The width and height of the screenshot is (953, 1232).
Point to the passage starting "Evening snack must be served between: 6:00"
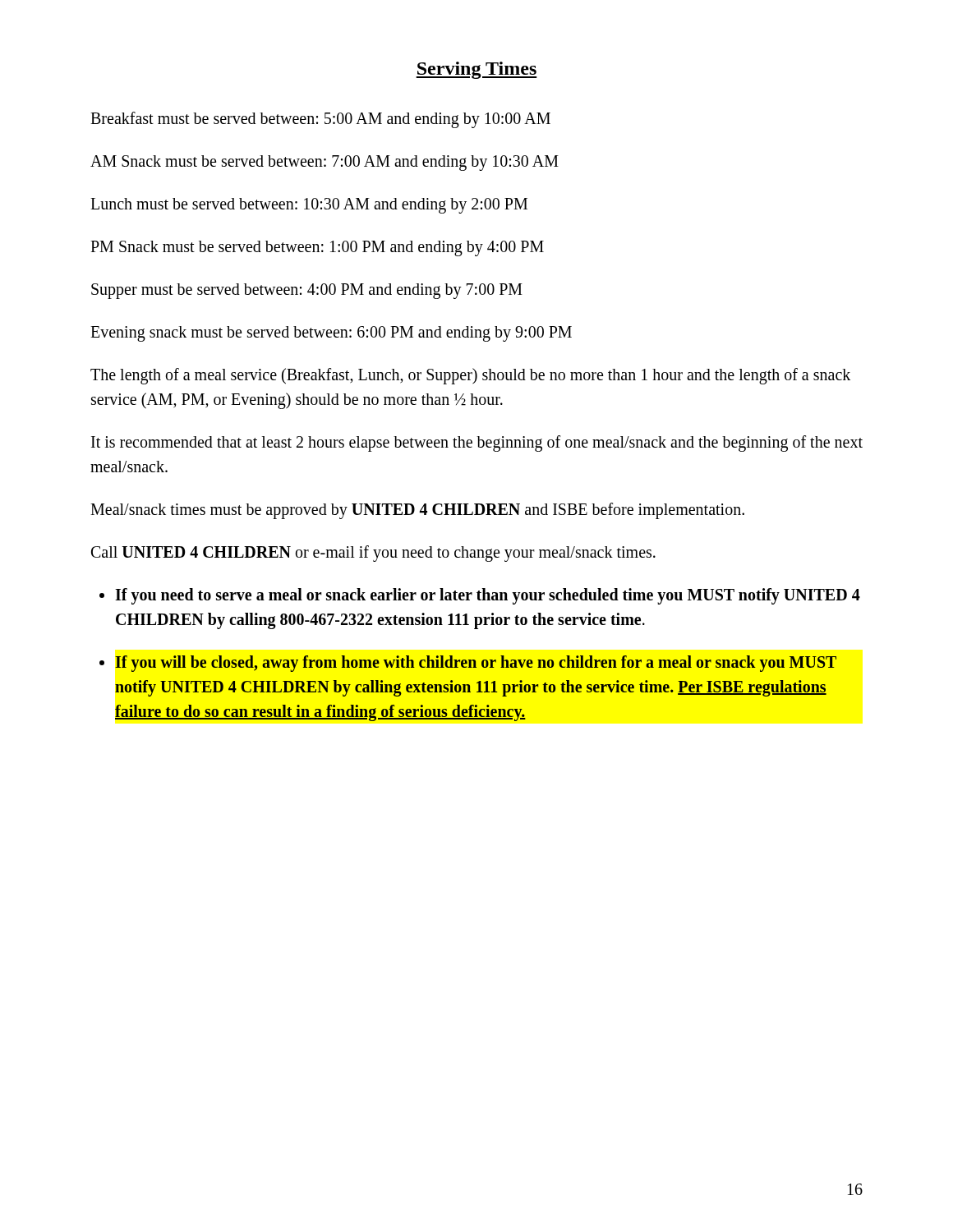(x=331, y=332)
